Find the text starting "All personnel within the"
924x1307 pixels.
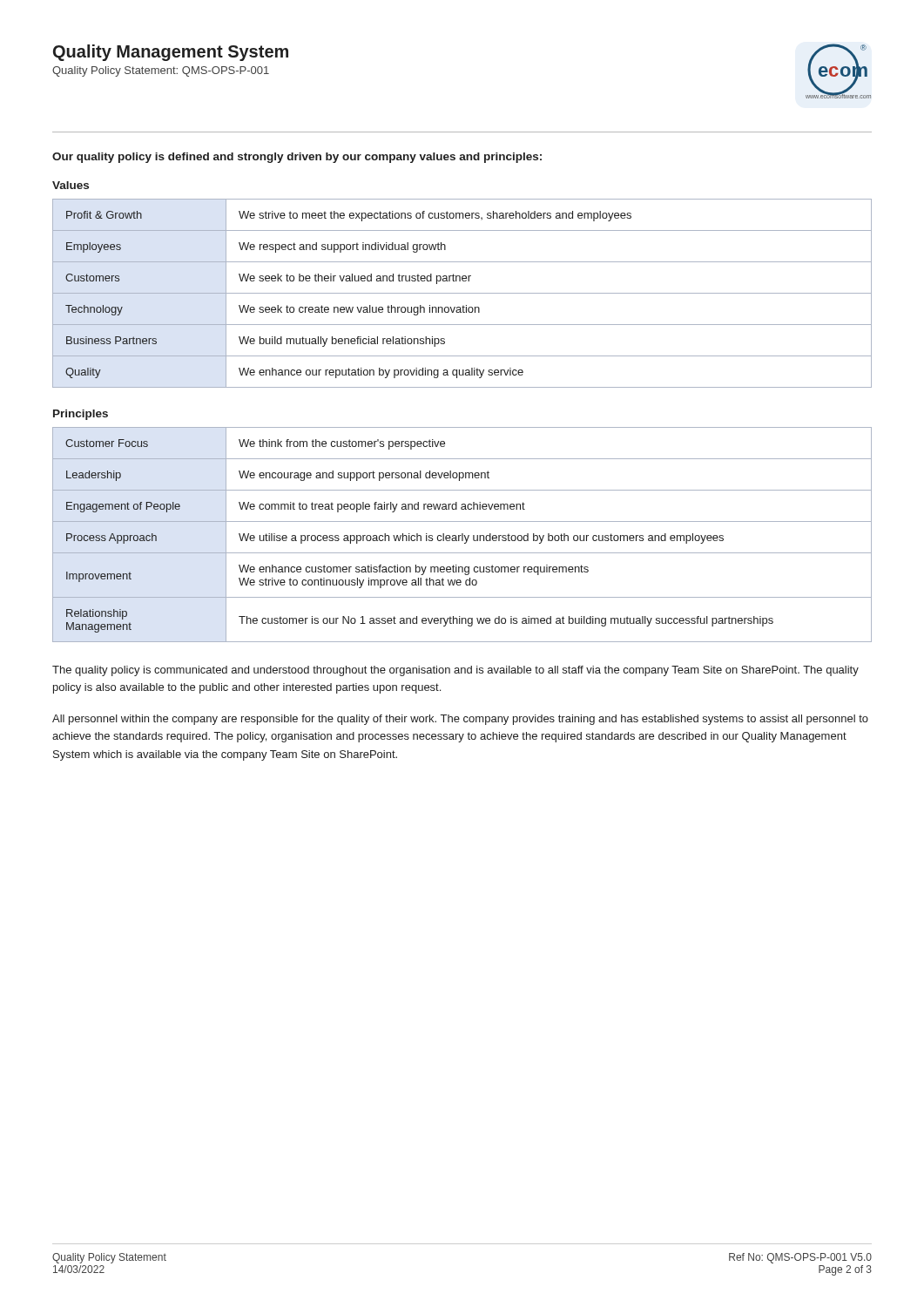click(460, 736)
